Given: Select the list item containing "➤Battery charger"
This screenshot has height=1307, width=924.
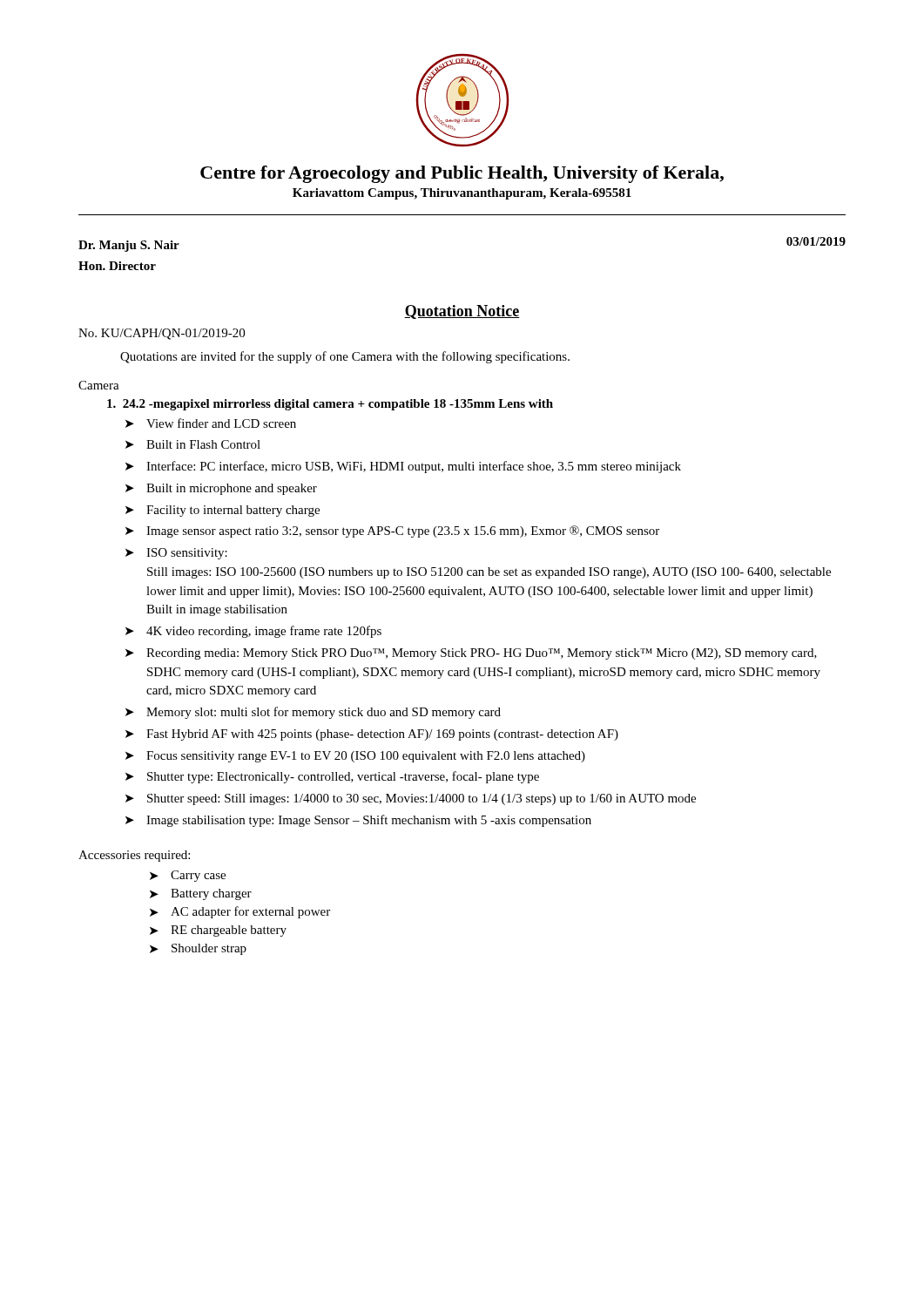Looking at the screenshot, I should (200, 894).
